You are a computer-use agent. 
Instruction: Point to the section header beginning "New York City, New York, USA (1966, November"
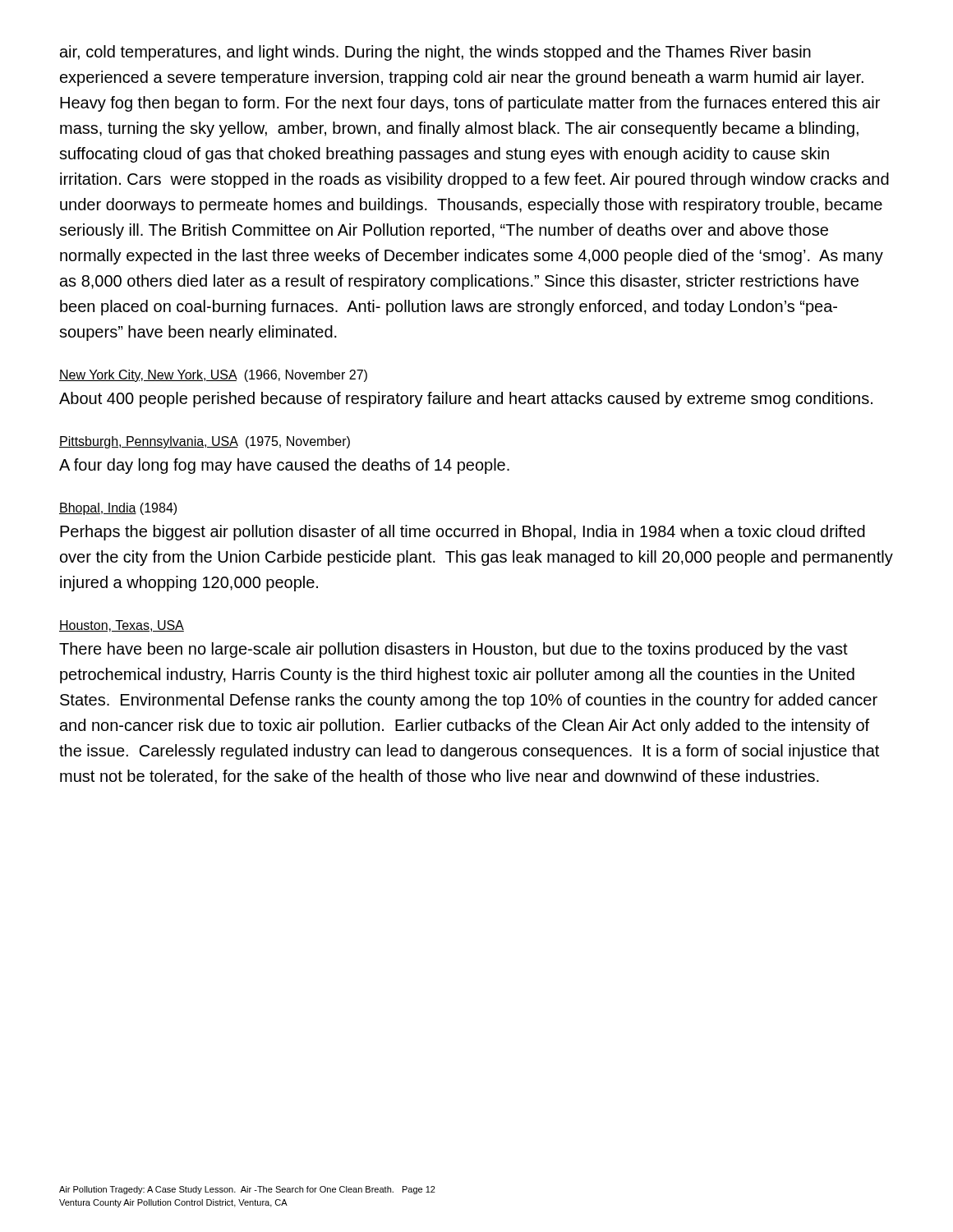[x=214, y=375]
